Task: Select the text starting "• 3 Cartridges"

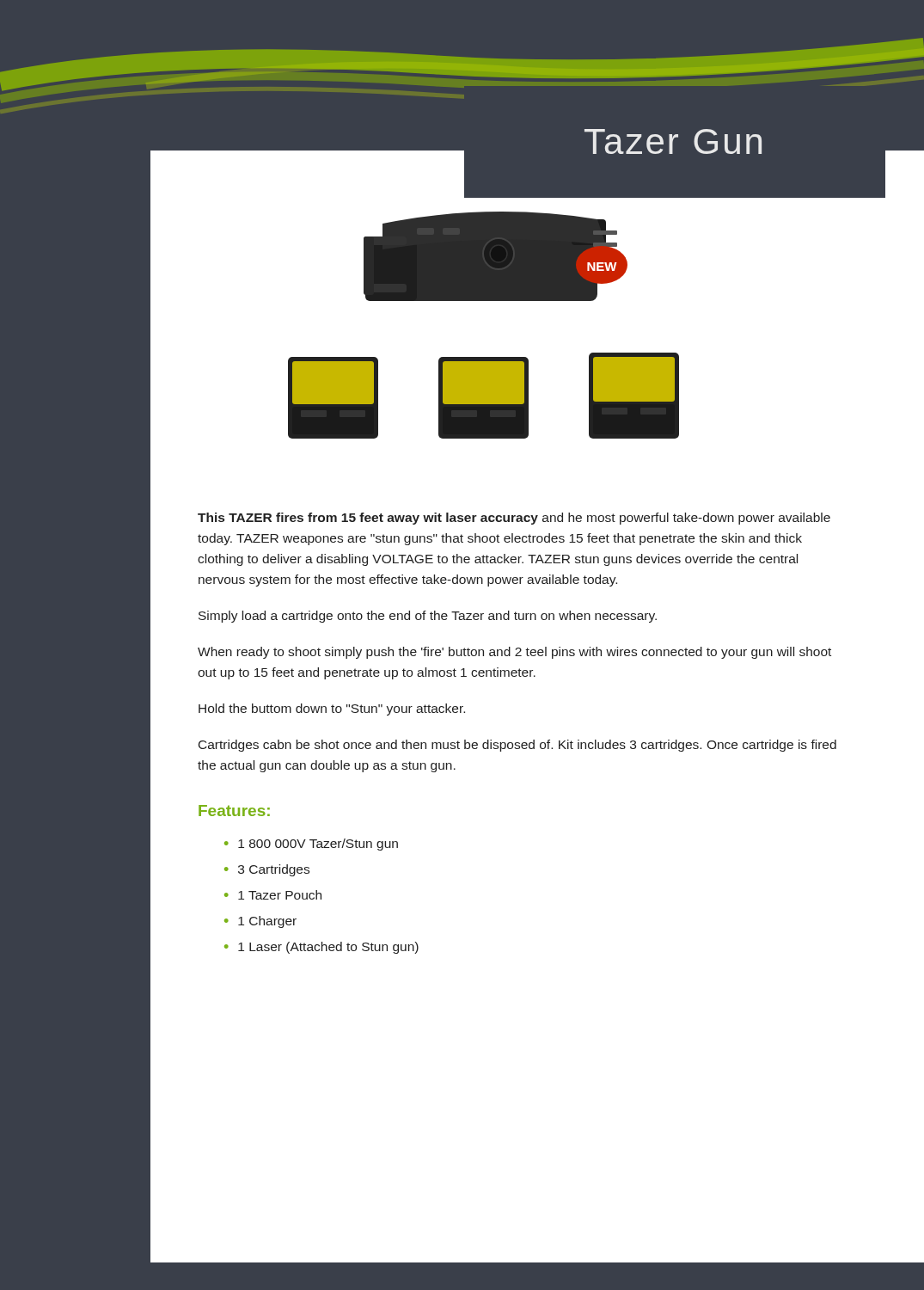Action: (x=267, y=870)
